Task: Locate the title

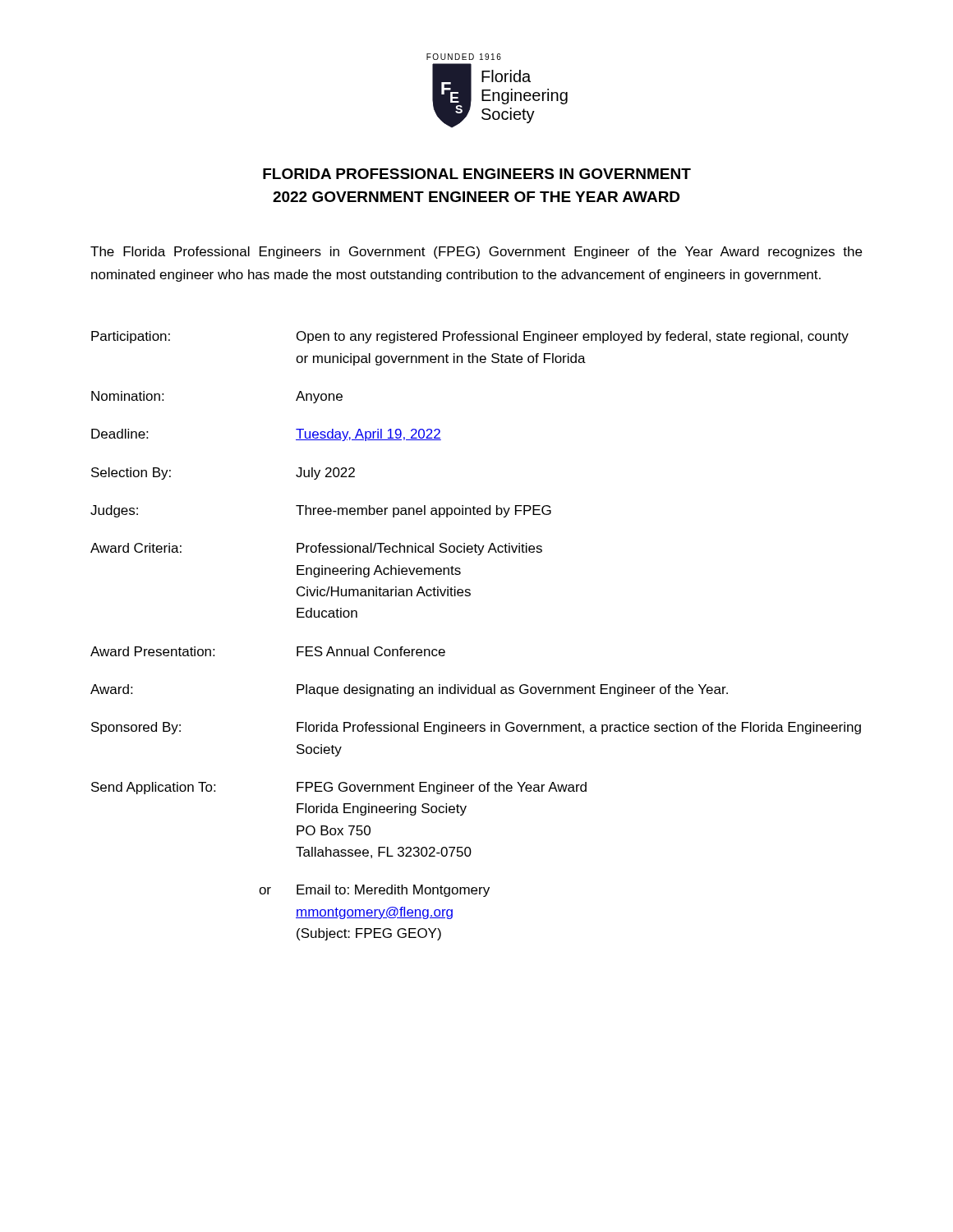Action: (x=476, y=185)
